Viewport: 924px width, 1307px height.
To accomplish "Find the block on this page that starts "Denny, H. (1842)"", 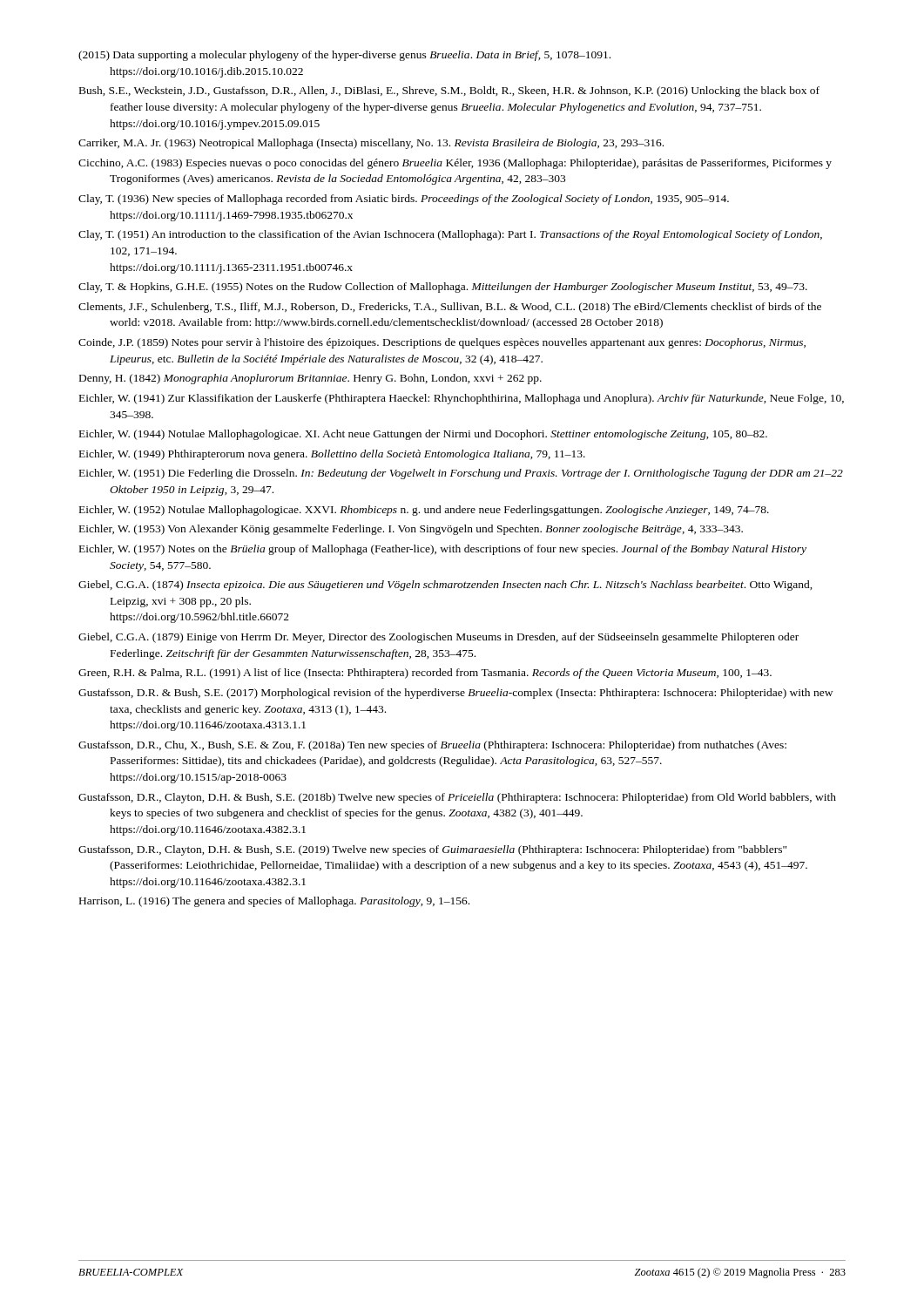I will pos(310,378).
